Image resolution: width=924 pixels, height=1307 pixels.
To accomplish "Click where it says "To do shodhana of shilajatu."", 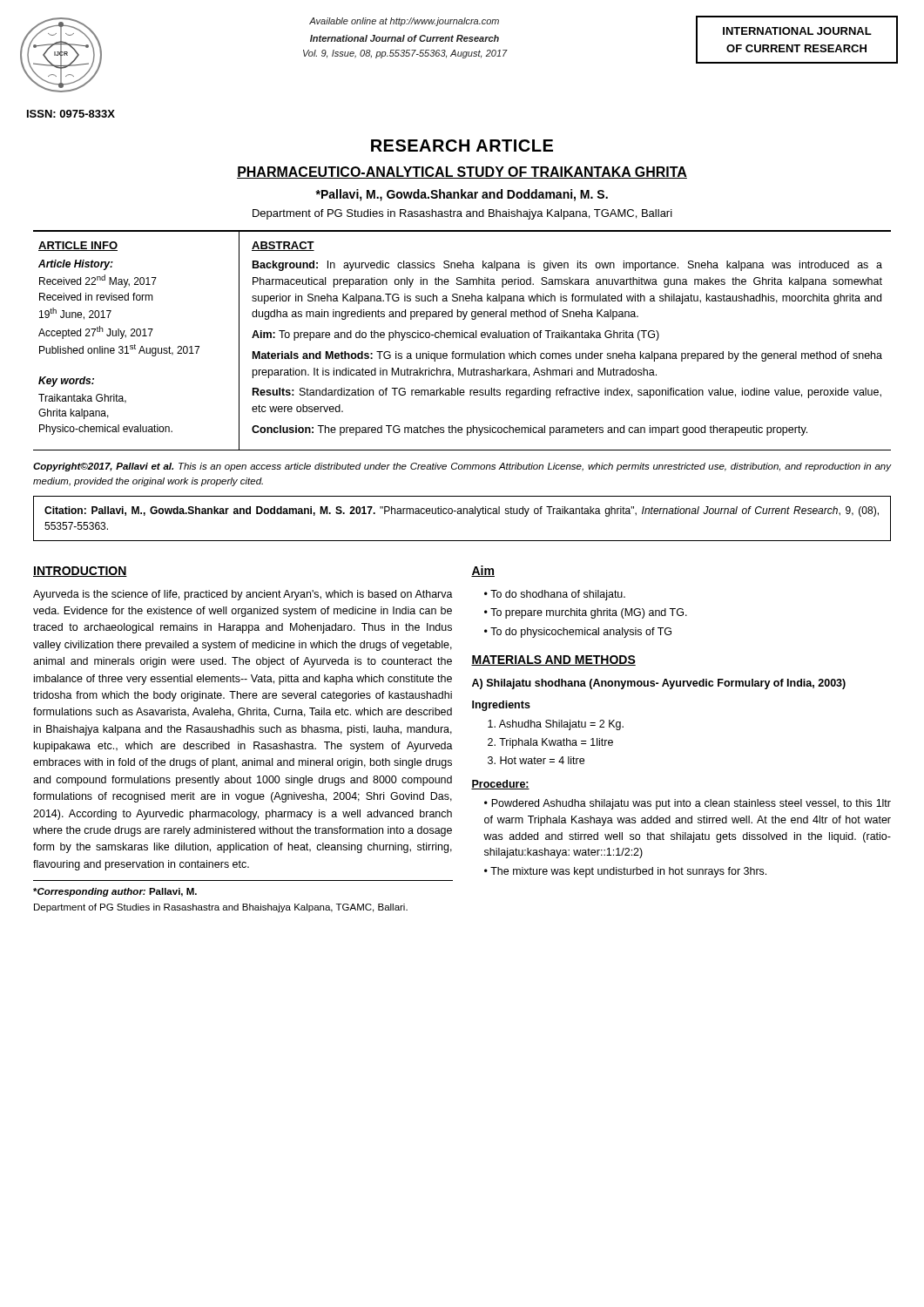I will tap(558, 594).
